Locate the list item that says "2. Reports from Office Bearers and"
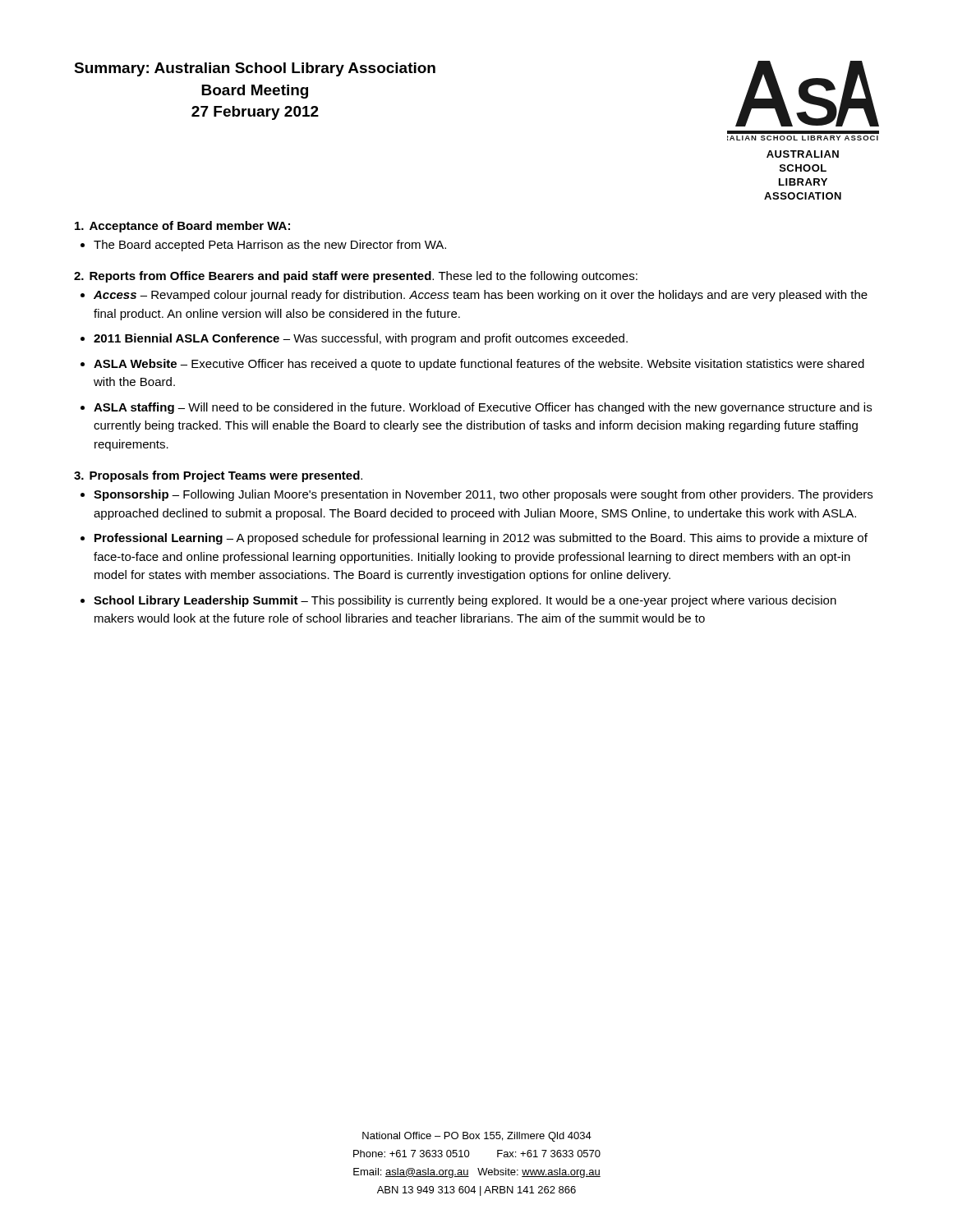953x1232 pixels. pos(476,361)
